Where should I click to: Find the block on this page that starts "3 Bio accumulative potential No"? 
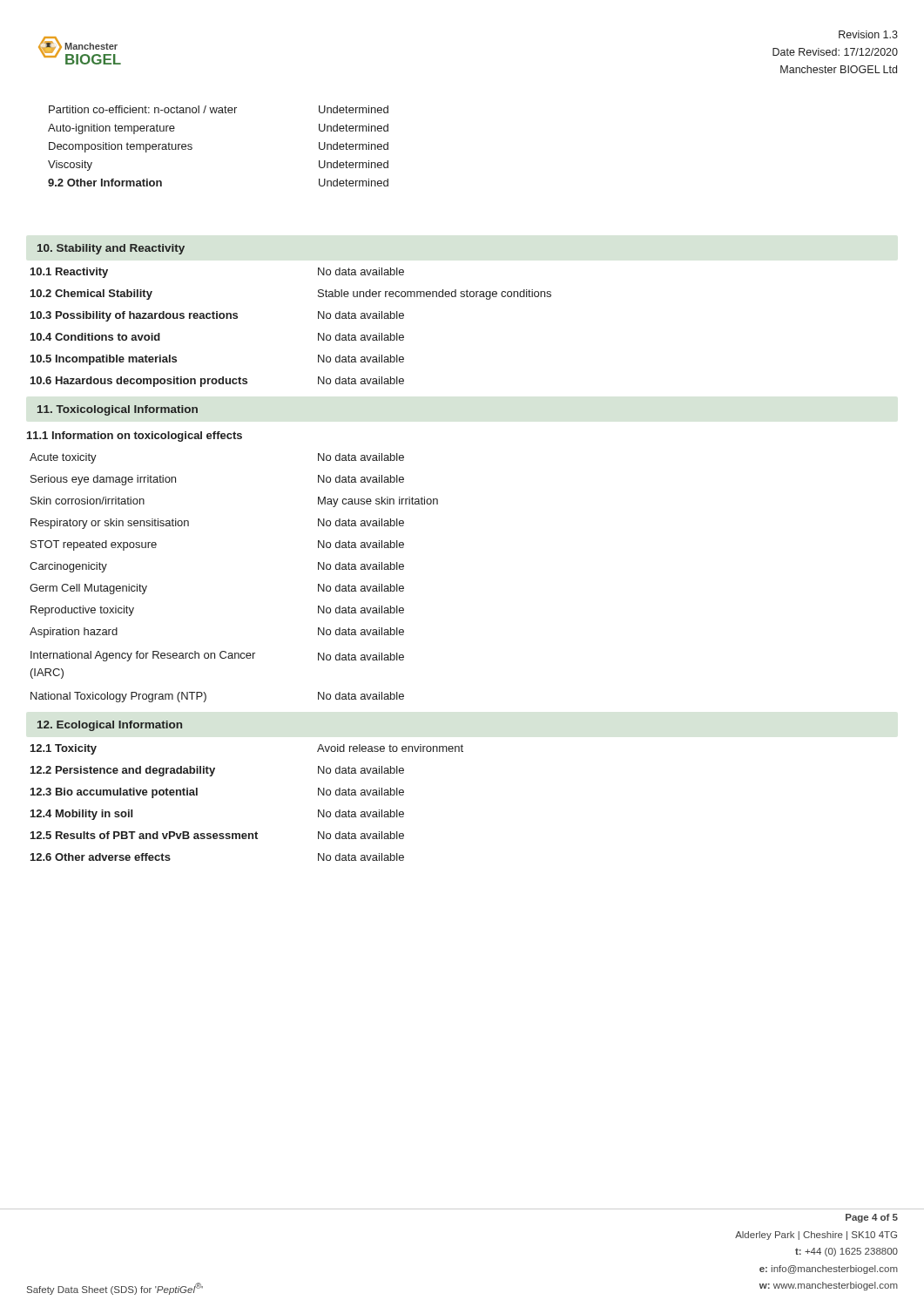coord(115,792)
